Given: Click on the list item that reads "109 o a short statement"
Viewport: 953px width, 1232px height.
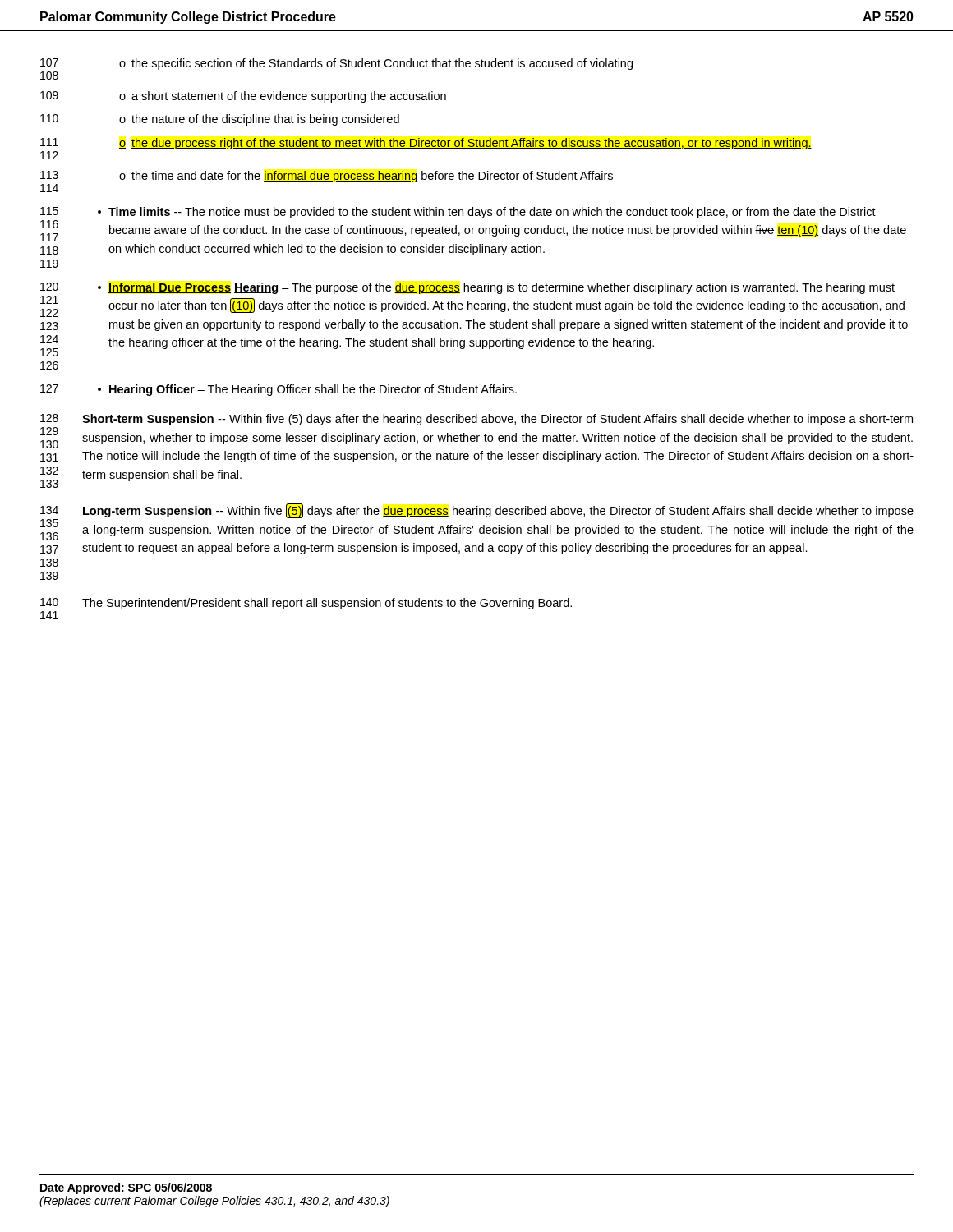Looking at the screenshot, I should click(x=243, y=97).
